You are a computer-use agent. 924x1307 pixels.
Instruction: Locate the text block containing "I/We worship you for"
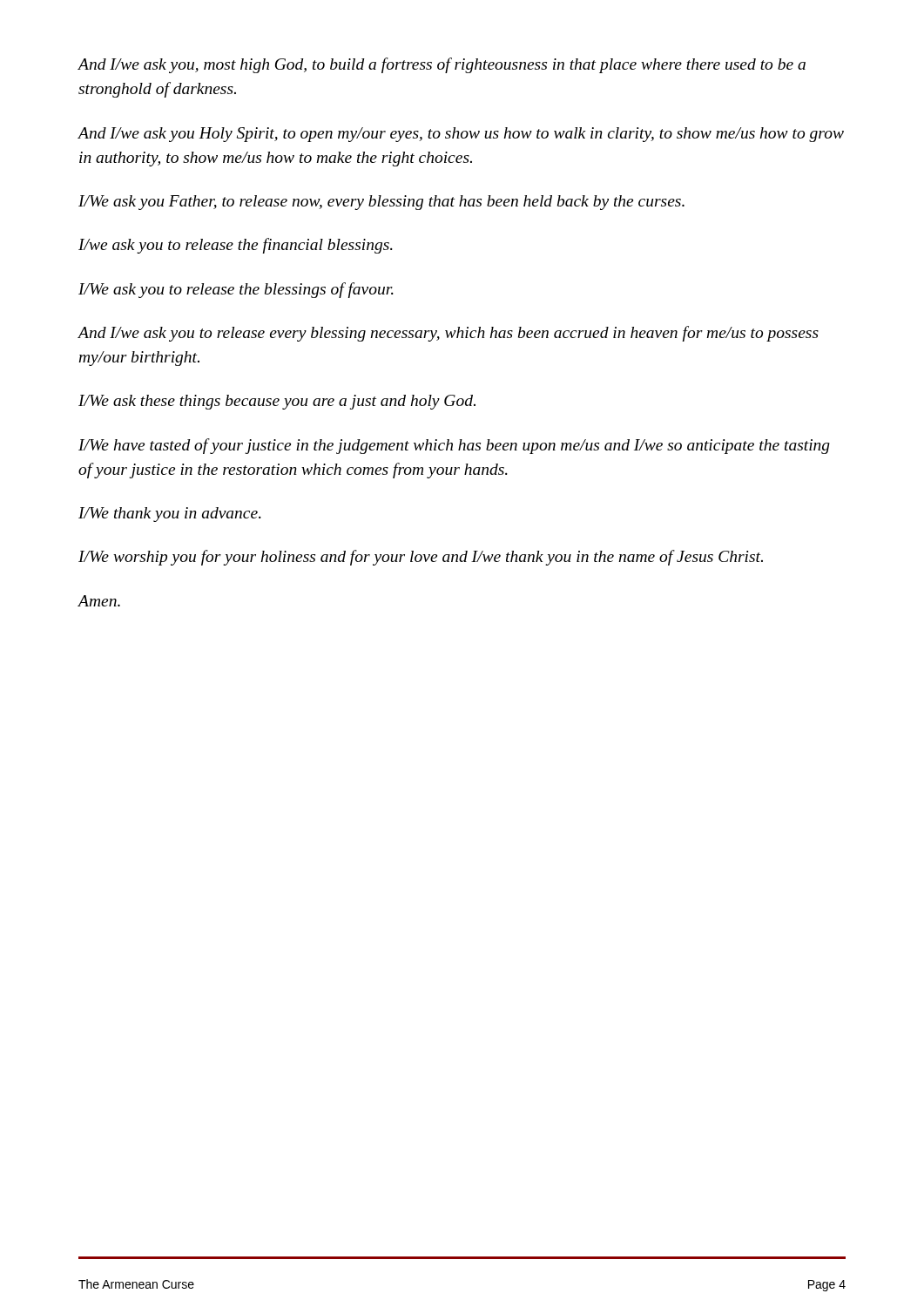click(421, 557)
